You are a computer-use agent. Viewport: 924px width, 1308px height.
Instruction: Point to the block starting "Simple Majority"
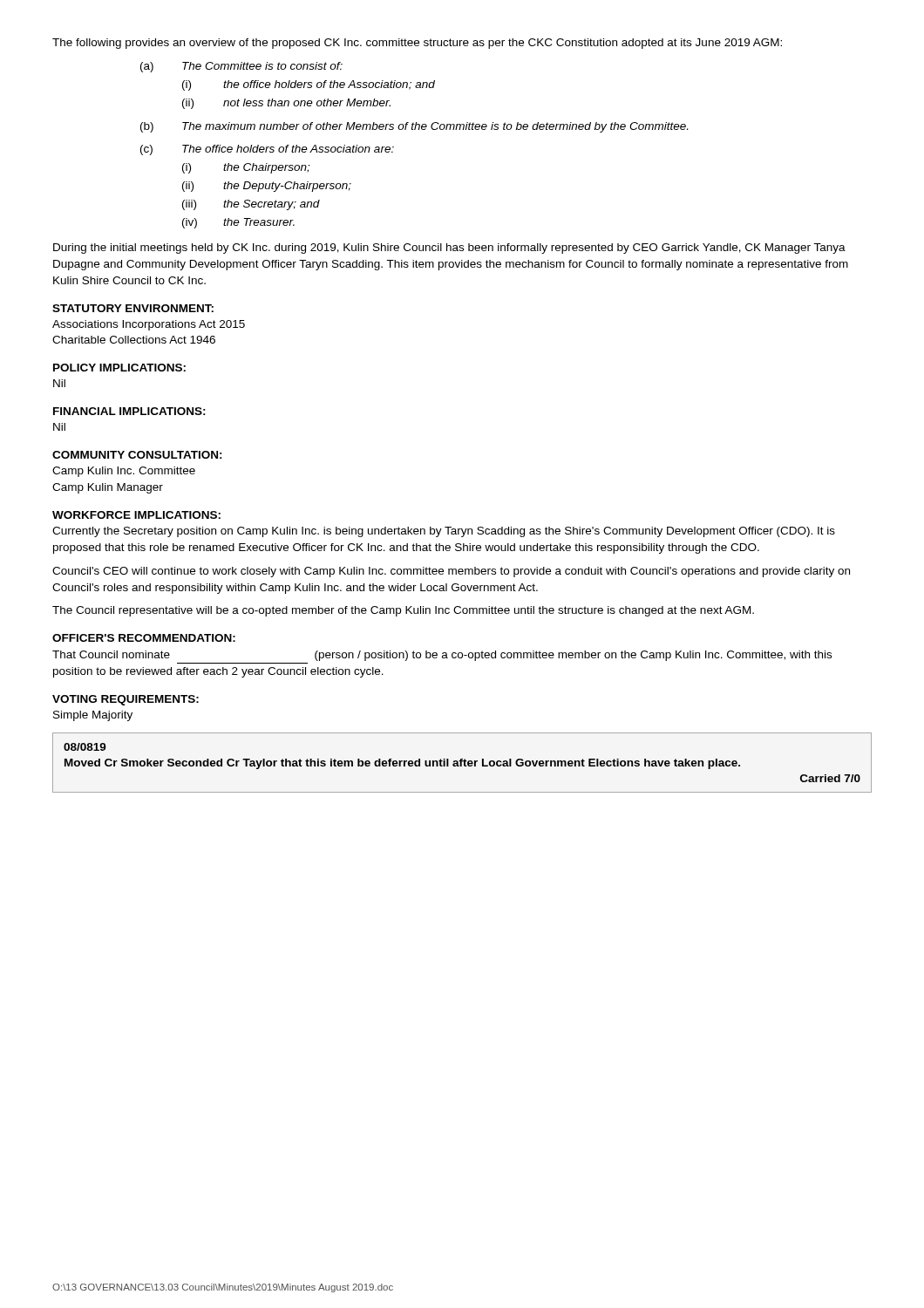coord(93,716)
